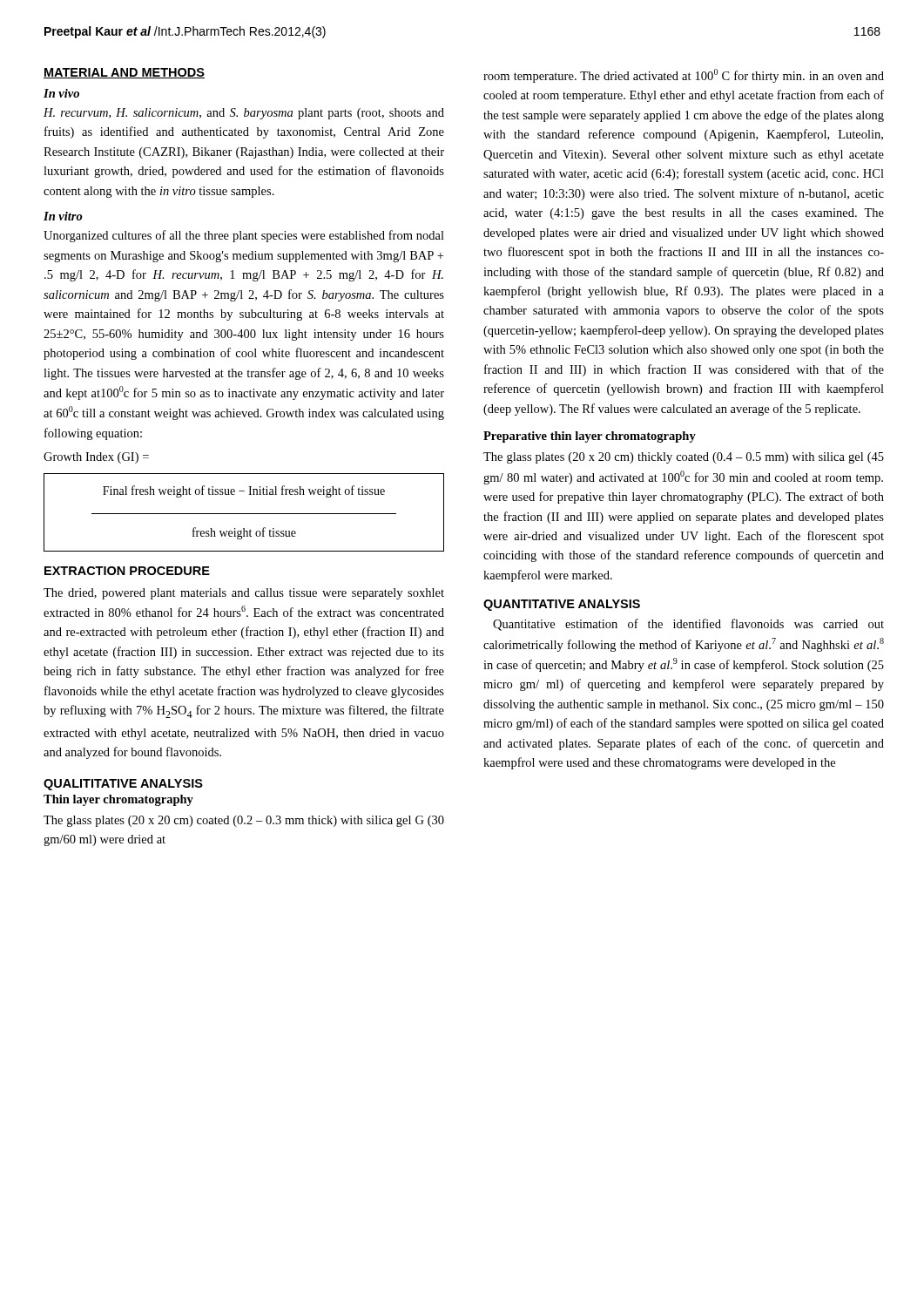This screenshot has width=924, height=1307.
Task: Point to "EXTRACTION PROCEDURE"
Action: (127, 570)
